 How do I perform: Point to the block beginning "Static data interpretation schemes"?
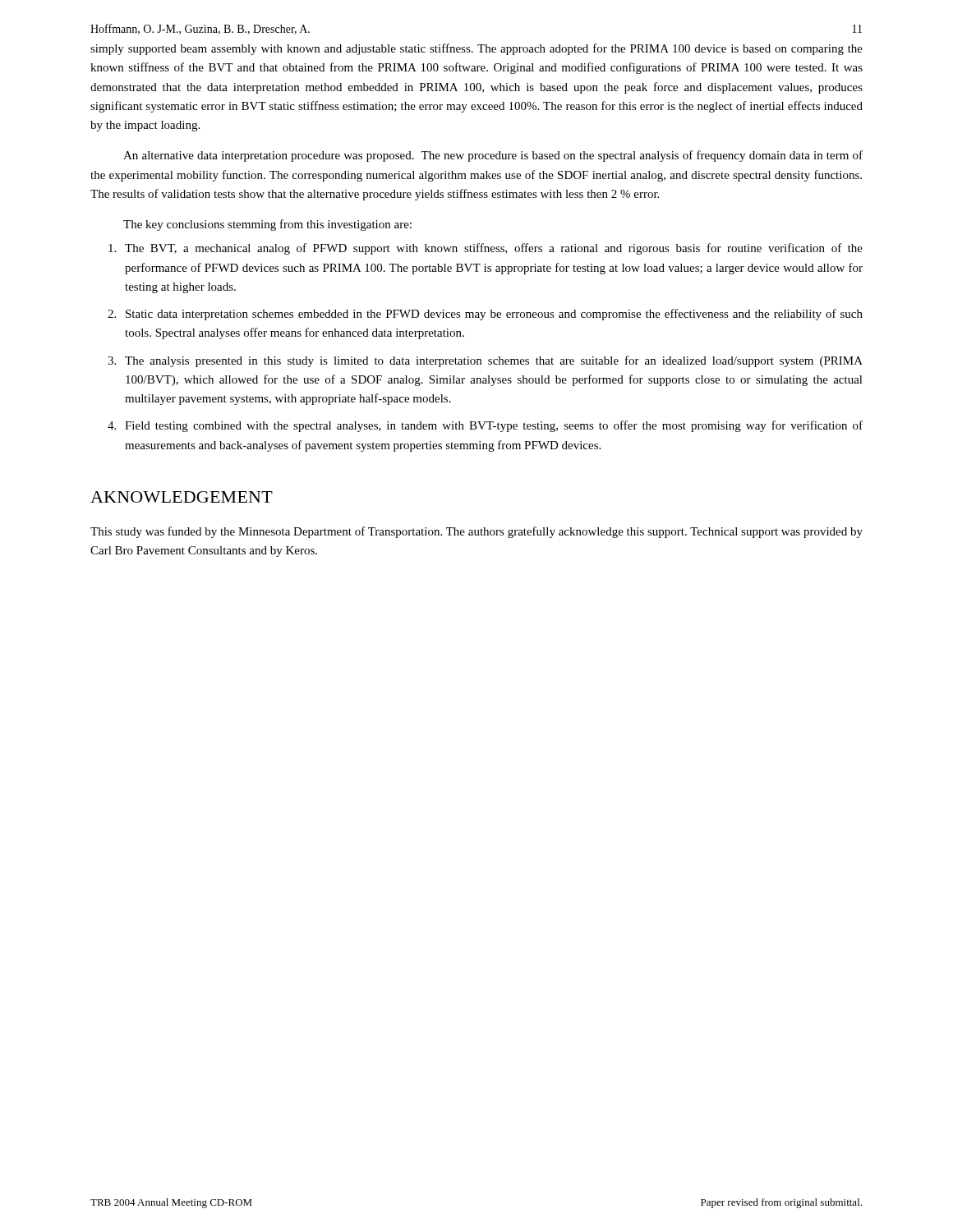pyautogui.click(x=491, y=324)
